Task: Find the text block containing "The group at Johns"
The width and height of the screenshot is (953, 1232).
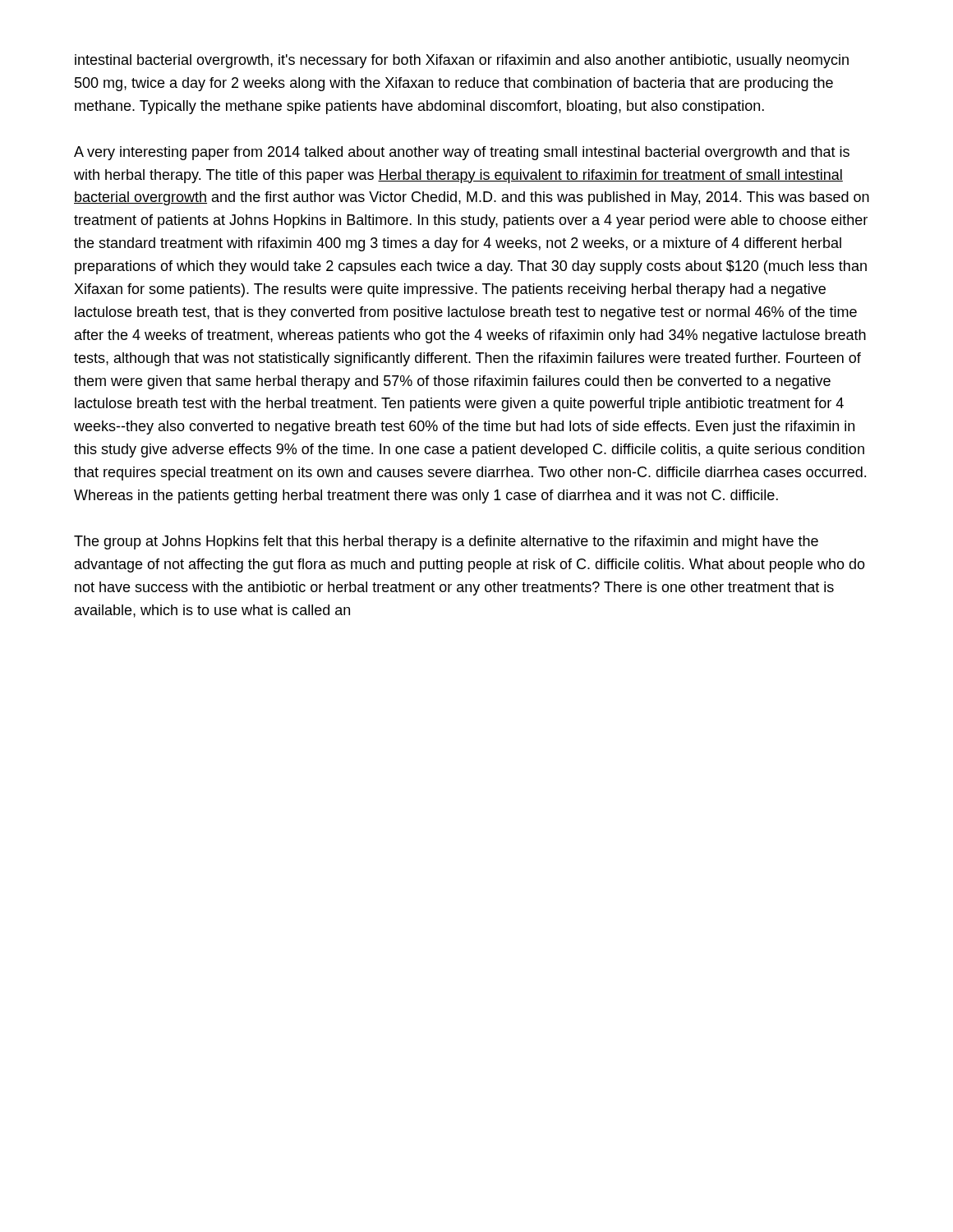Action: (469, 576)
